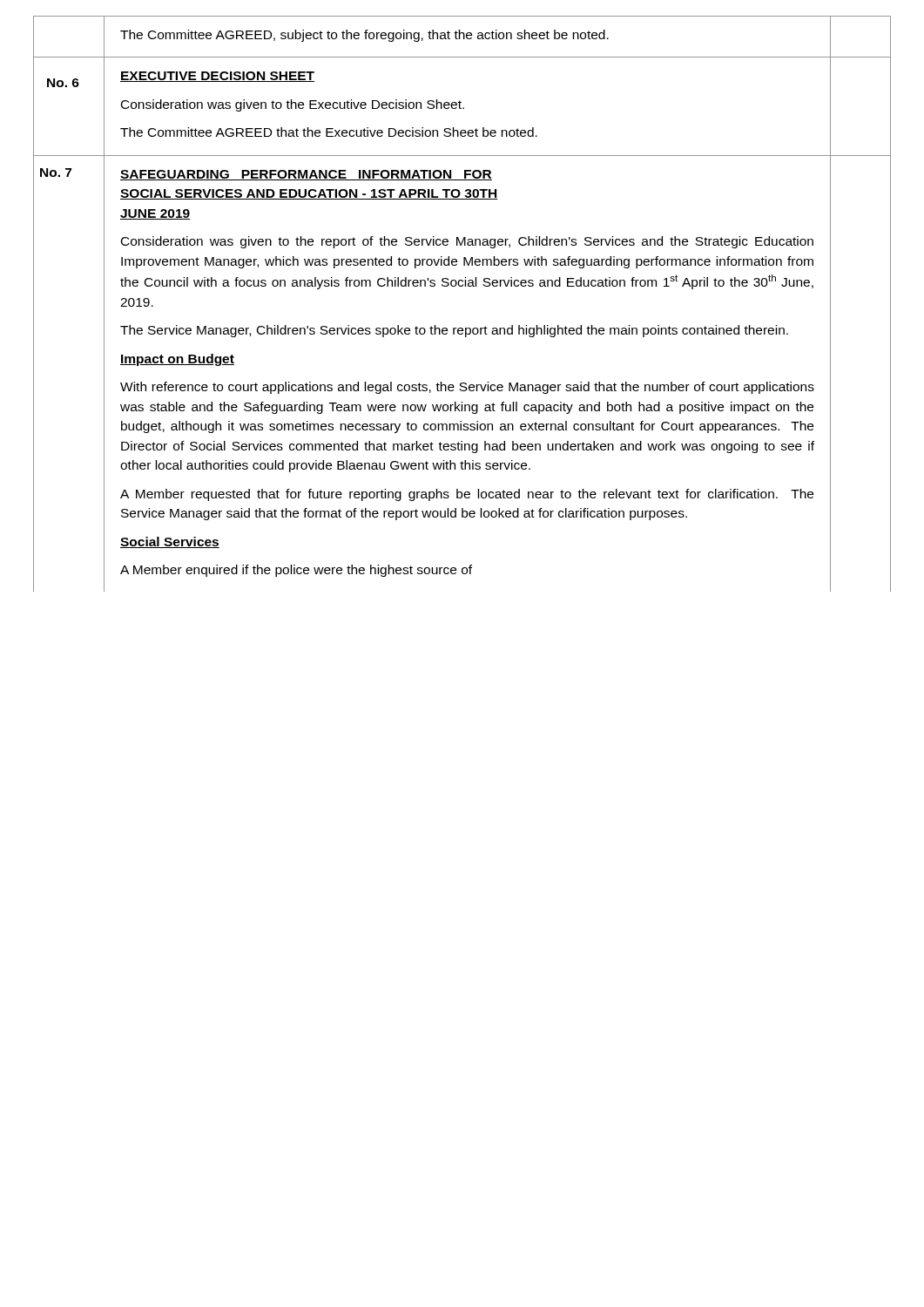Click on the text starting "The Committee AGREED, subject to"
The height and width of the screenshot is (1307, 924).
pyautogui.click(x=467, y=35)
